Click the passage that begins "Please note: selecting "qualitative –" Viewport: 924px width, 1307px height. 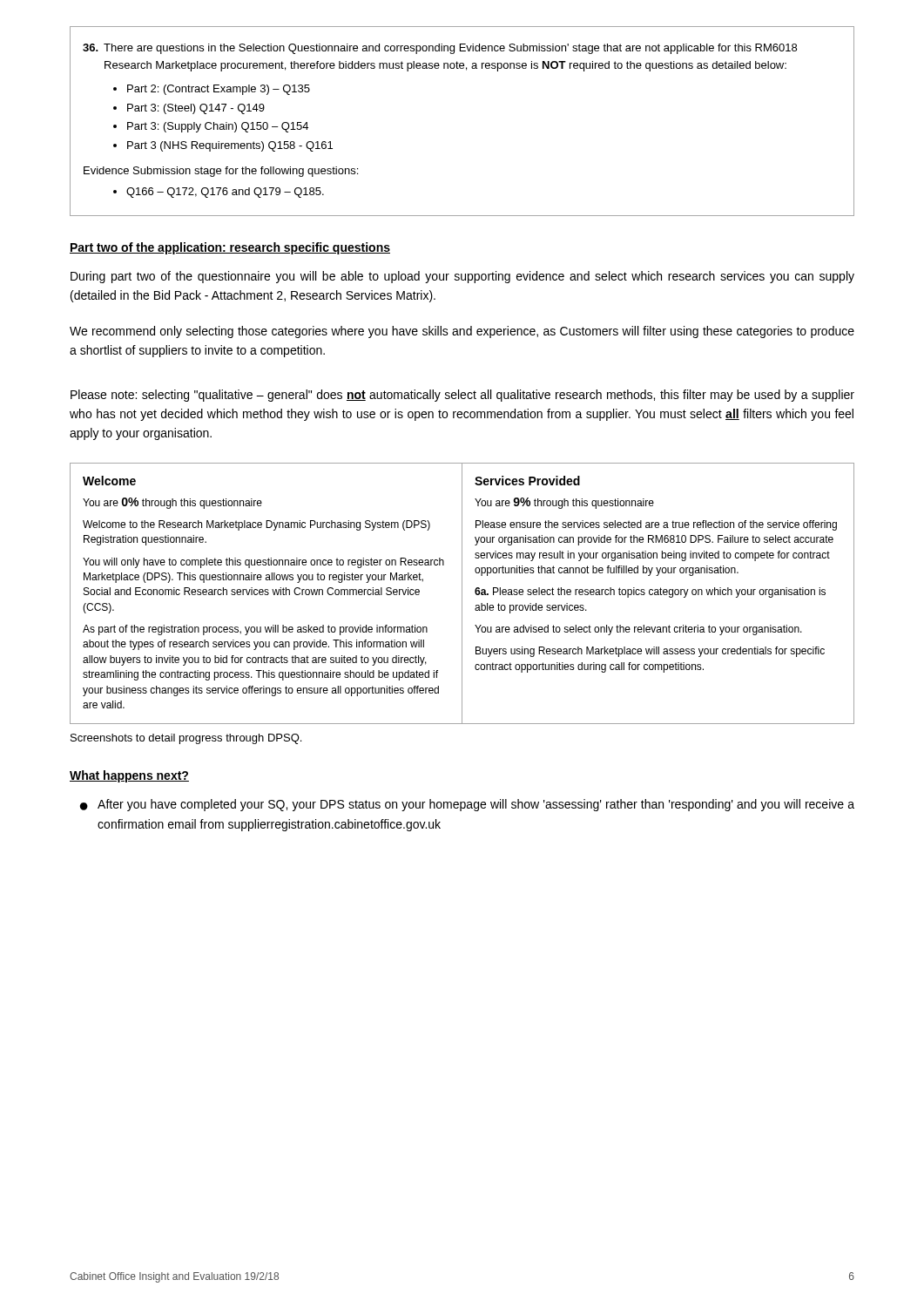point(462,414)
